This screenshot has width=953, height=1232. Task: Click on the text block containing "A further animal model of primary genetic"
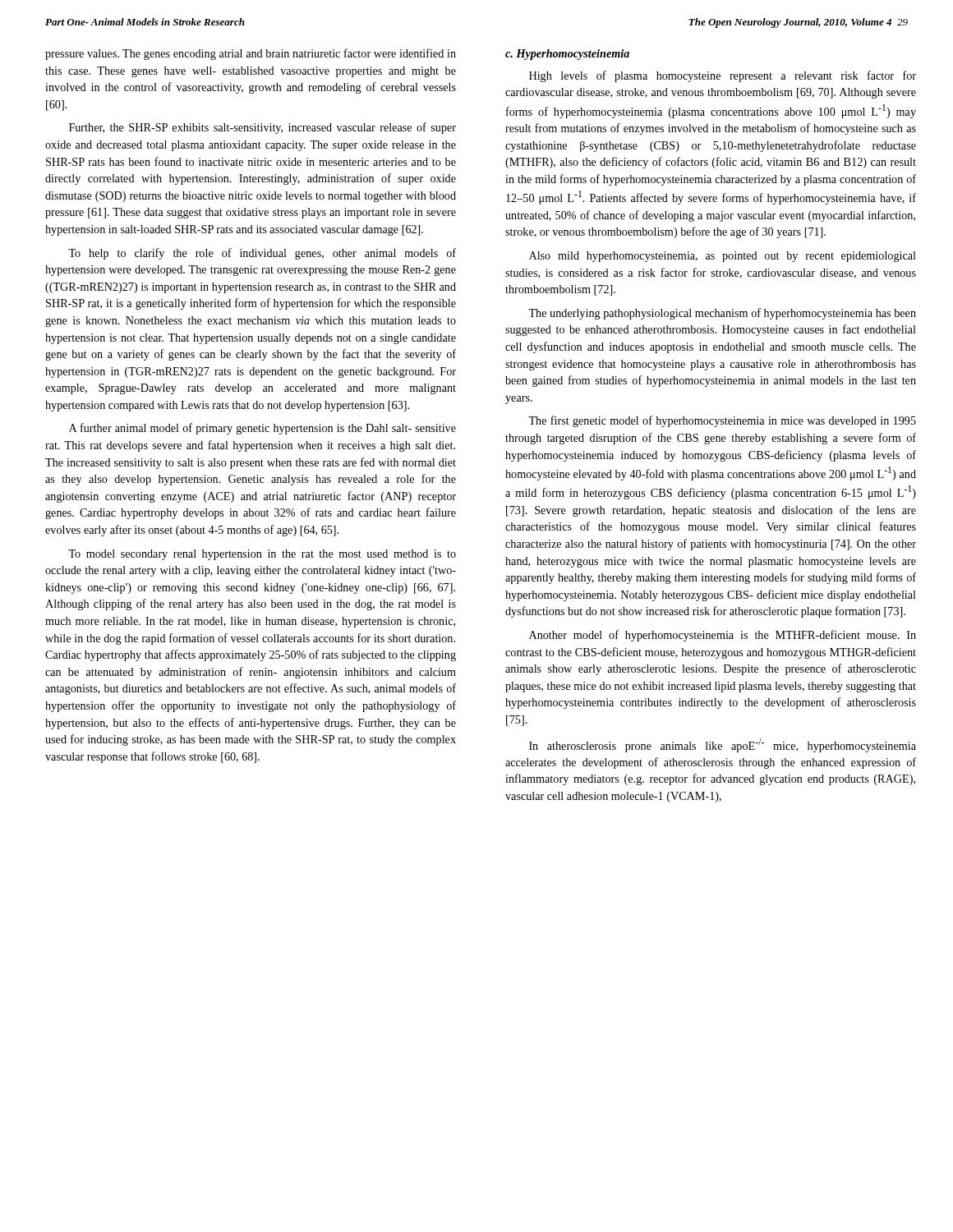pos(251,479)
